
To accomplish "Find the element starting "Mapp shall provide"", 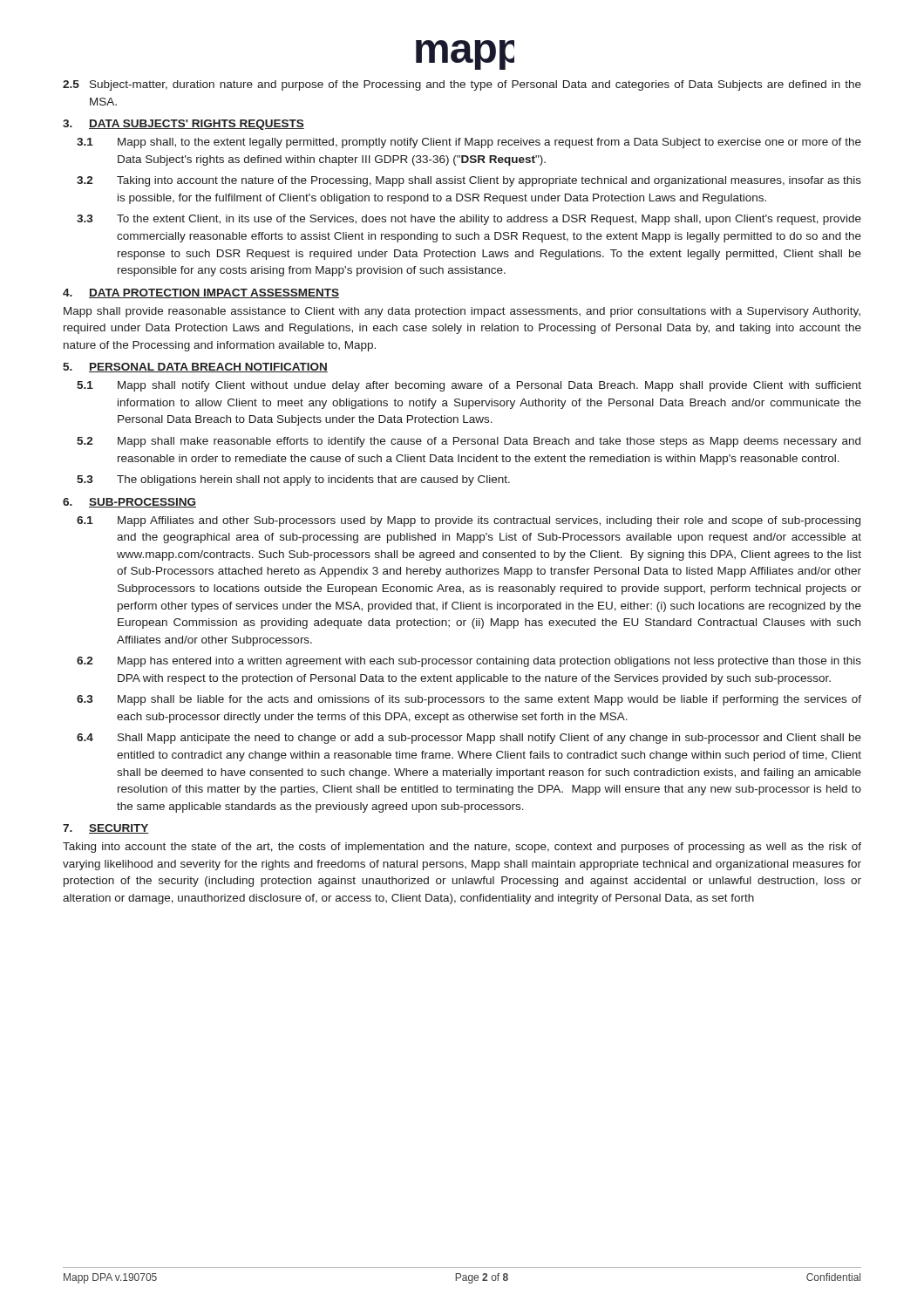I will 462,328.
